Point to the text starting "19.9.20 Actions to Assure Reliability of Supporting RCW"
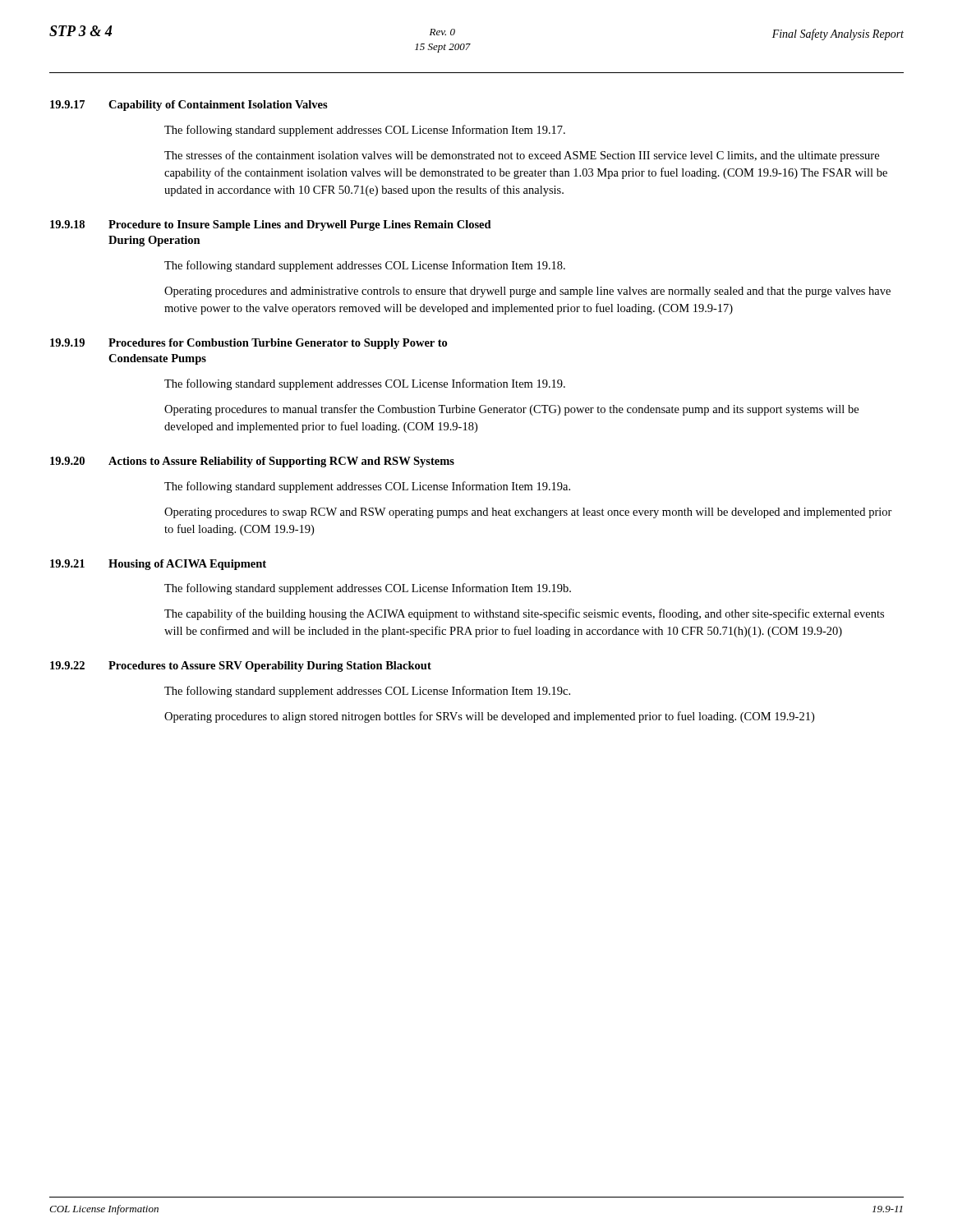The height and width of the screenshot is (1232, 953). [252, 461]
